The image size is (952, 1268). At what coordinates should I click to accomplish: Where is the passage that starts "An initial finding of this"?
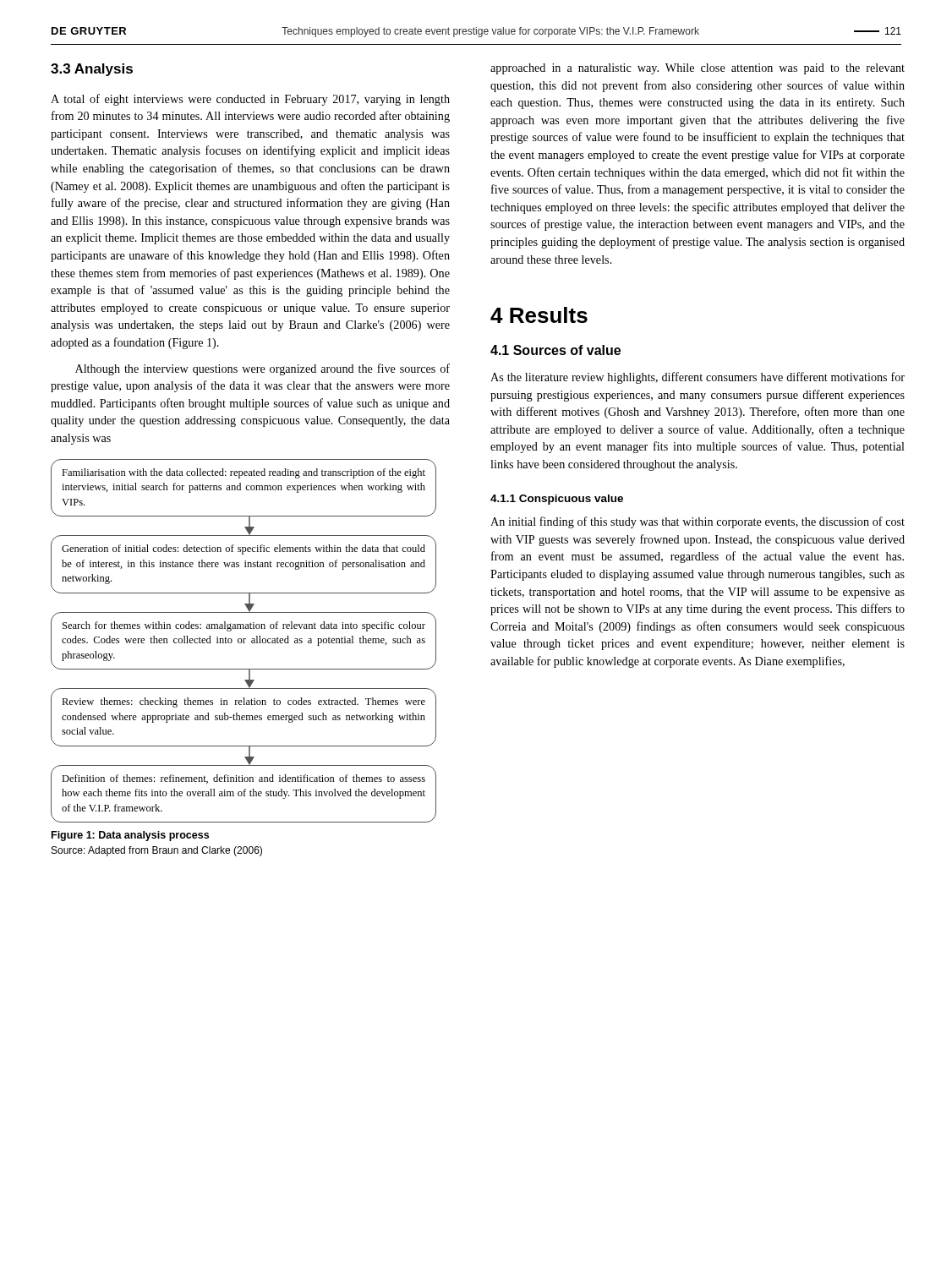coord(698,592)
